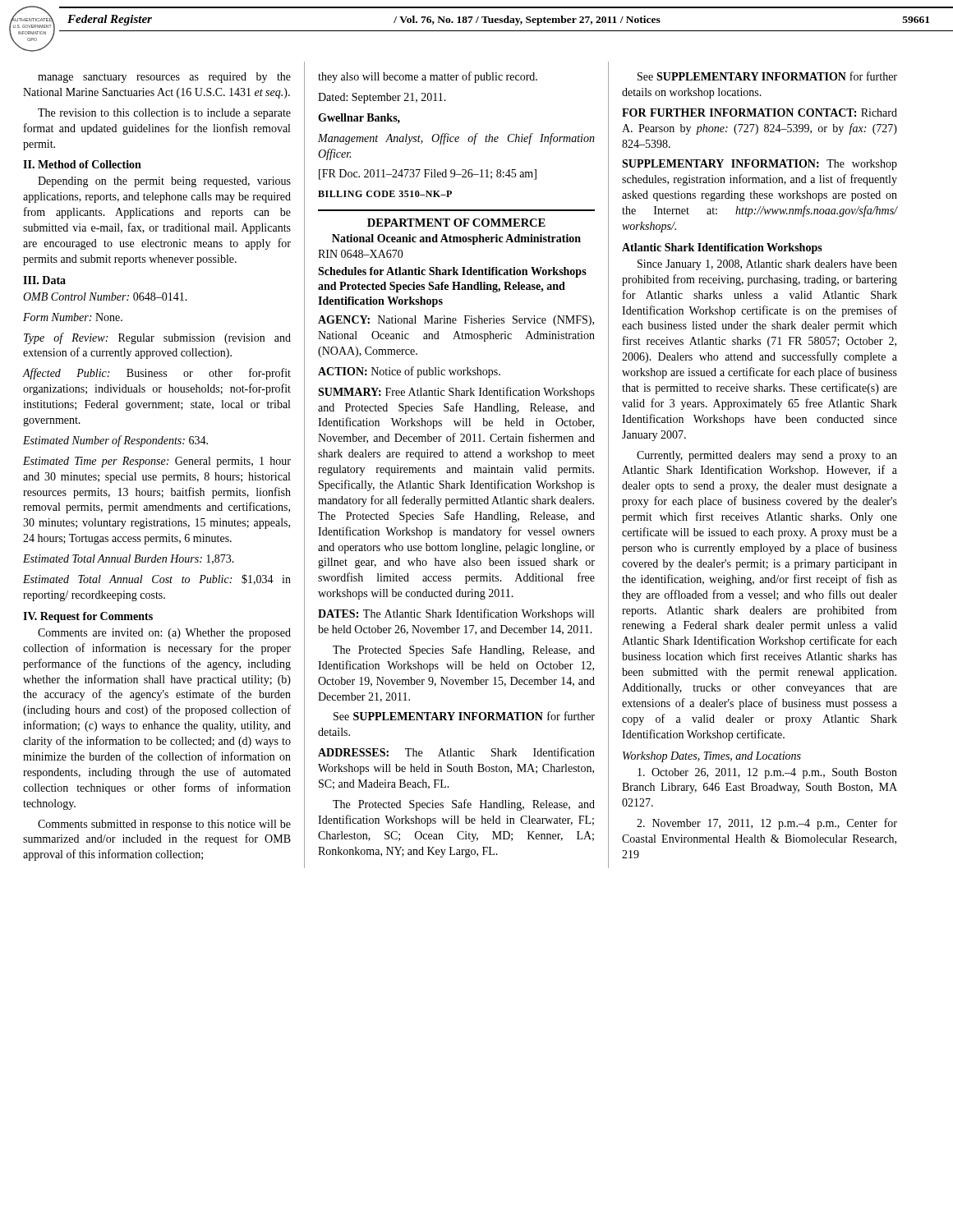Locate the text starting "Workshop Dates, Times, and Locations"

(712, 756)
